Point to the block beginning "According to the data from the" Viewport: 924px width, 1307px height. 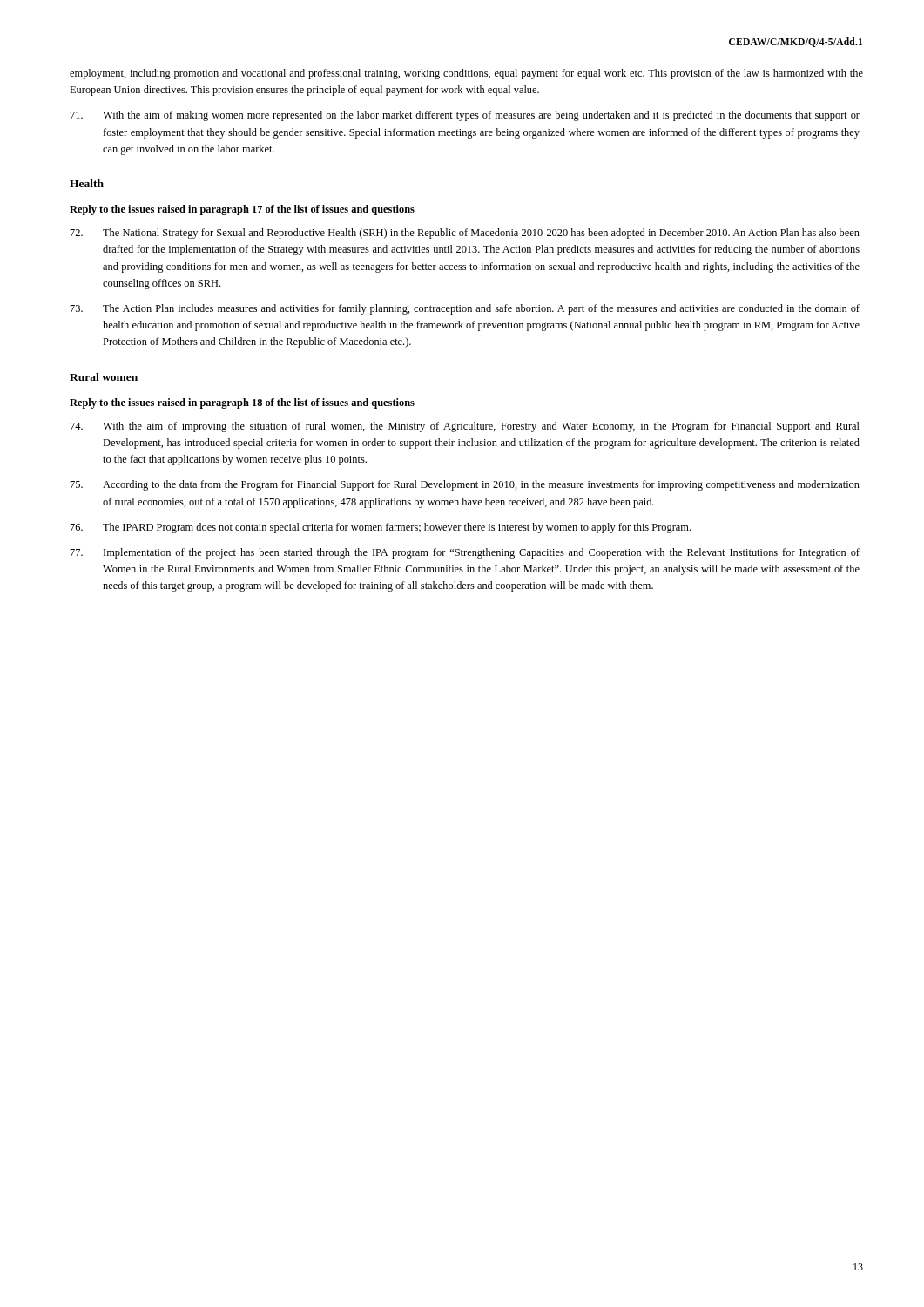tap(465, 494)
